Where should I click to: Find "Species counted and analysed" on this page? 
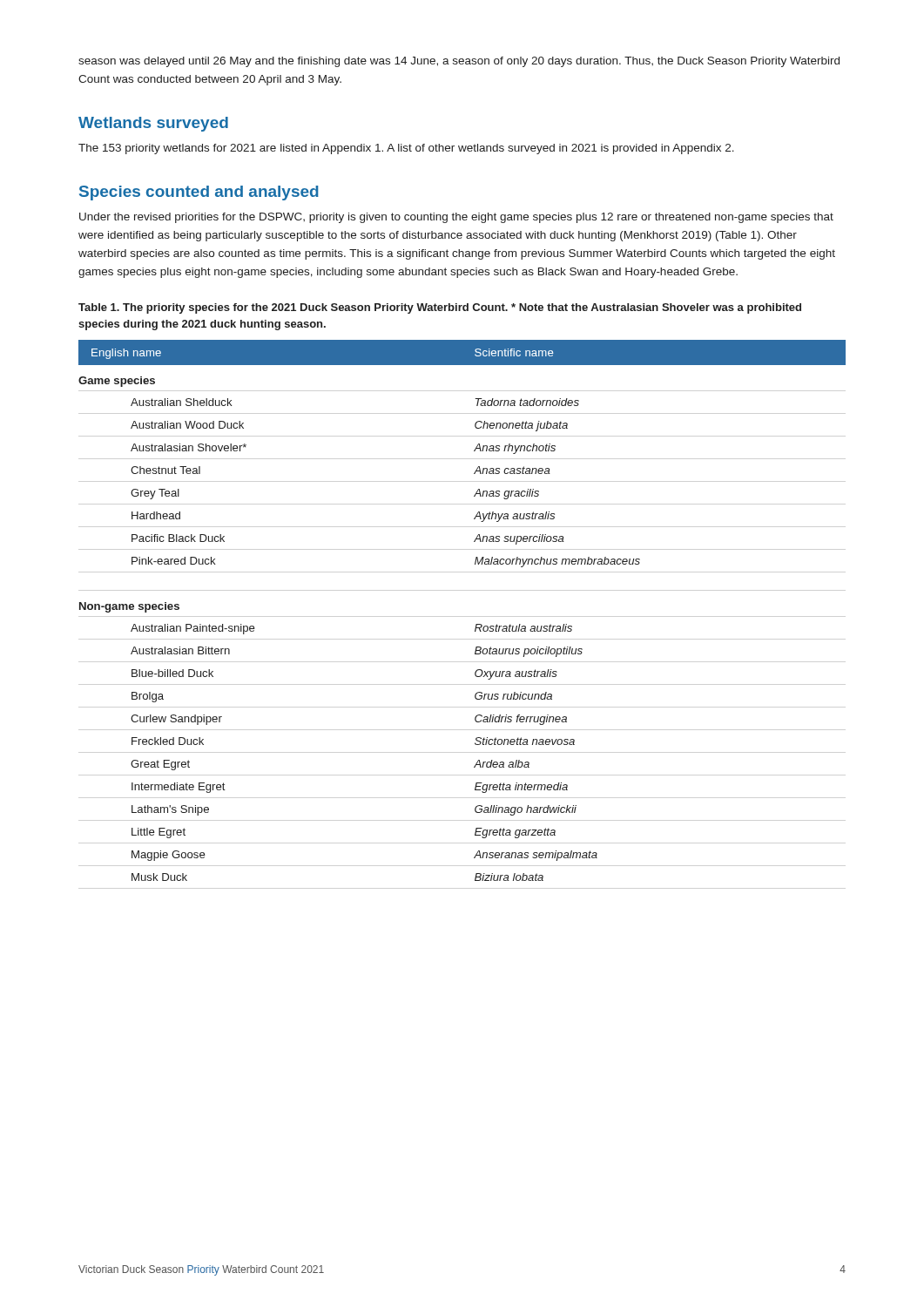[199, 191]
